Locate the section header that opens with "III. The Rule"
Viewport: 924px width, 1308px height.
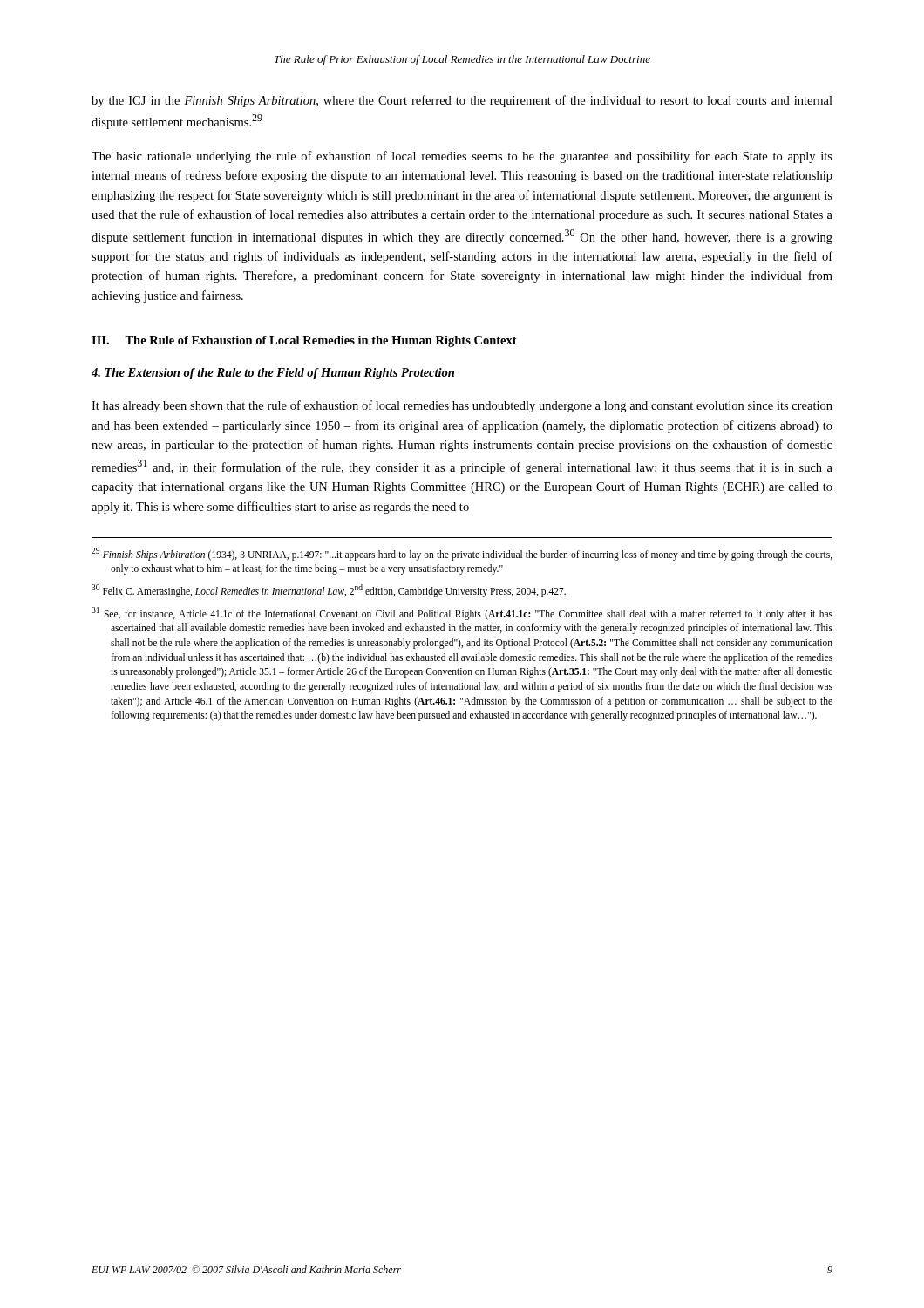click(x=304, y=340)
